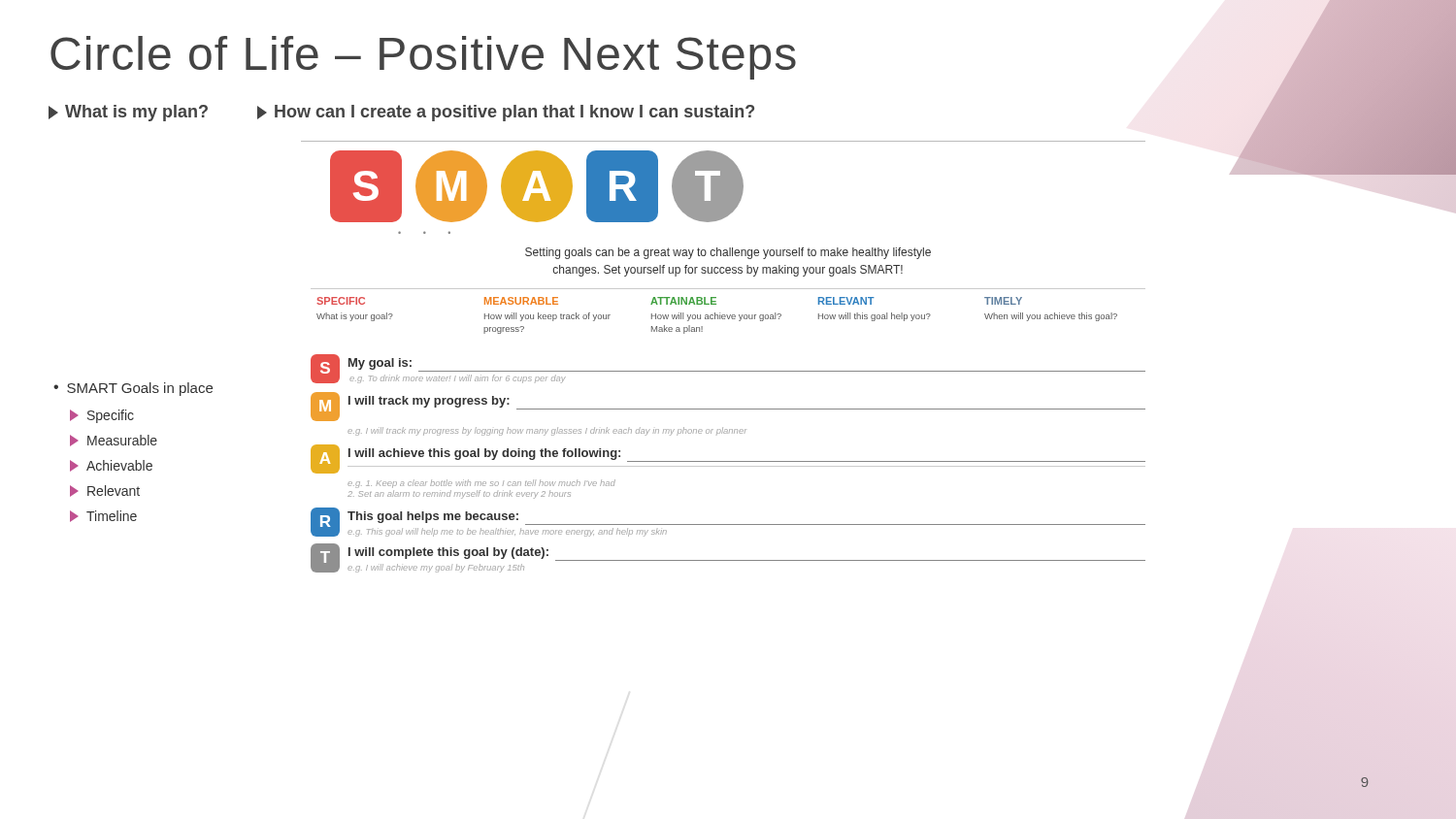1456x819 pixels.
Task: Select the table that reads "SPECIFIC What is your goal?"
Action: tap(728, 312)
